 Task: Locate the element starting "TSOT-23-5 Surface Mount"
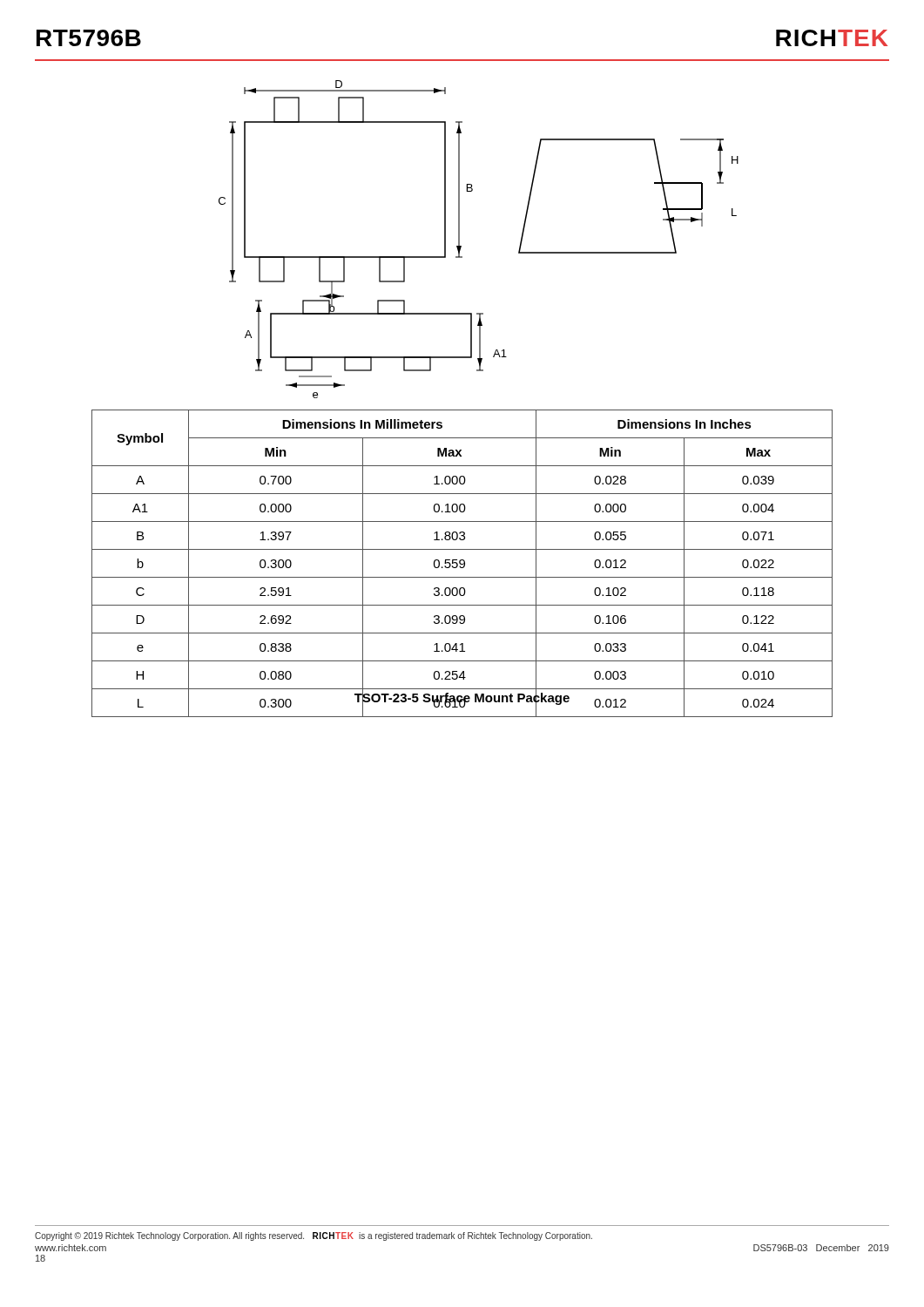tap(462, 697)
